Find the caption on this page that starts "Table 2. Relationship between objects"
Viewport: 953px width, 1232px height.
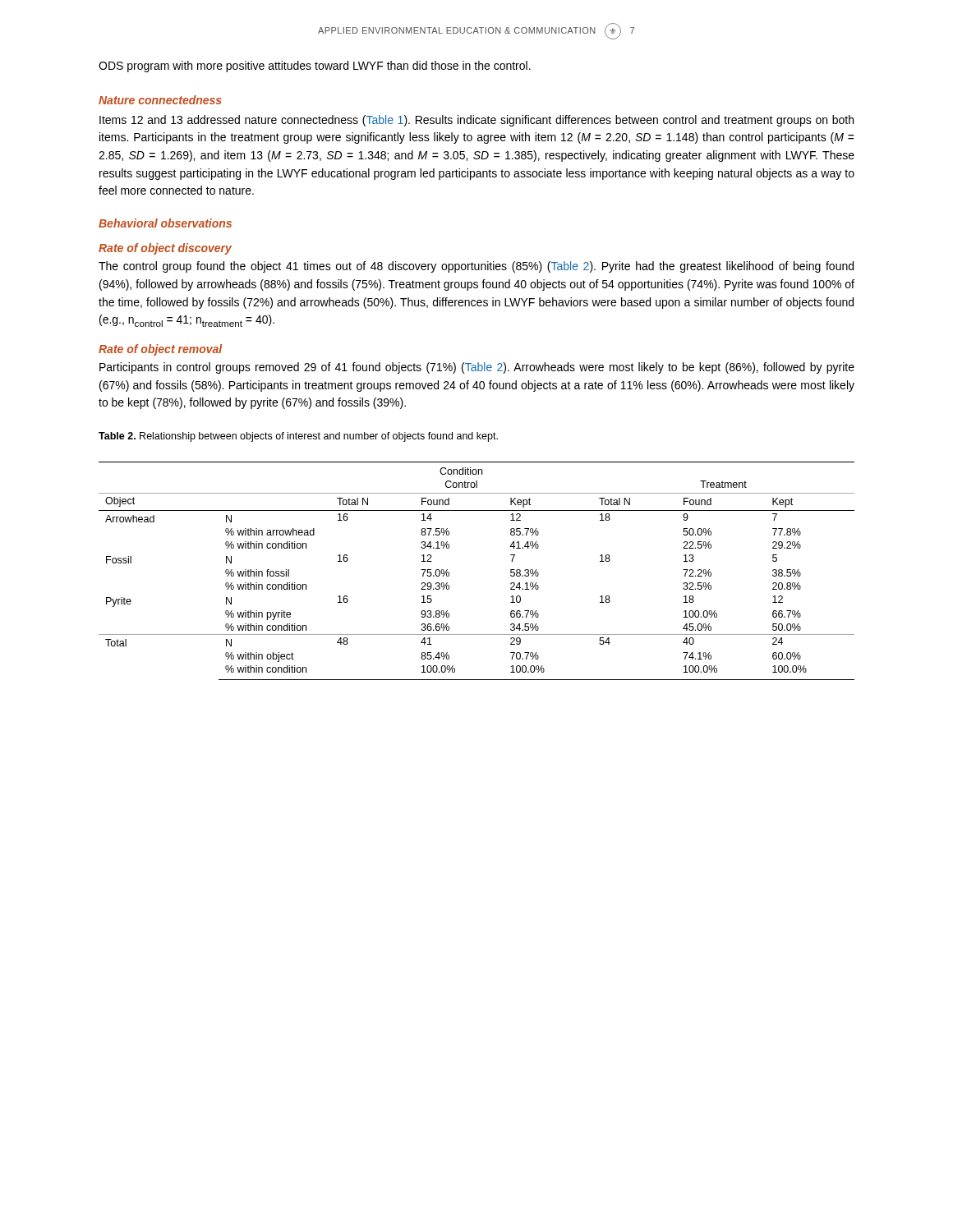coord(299,436)
